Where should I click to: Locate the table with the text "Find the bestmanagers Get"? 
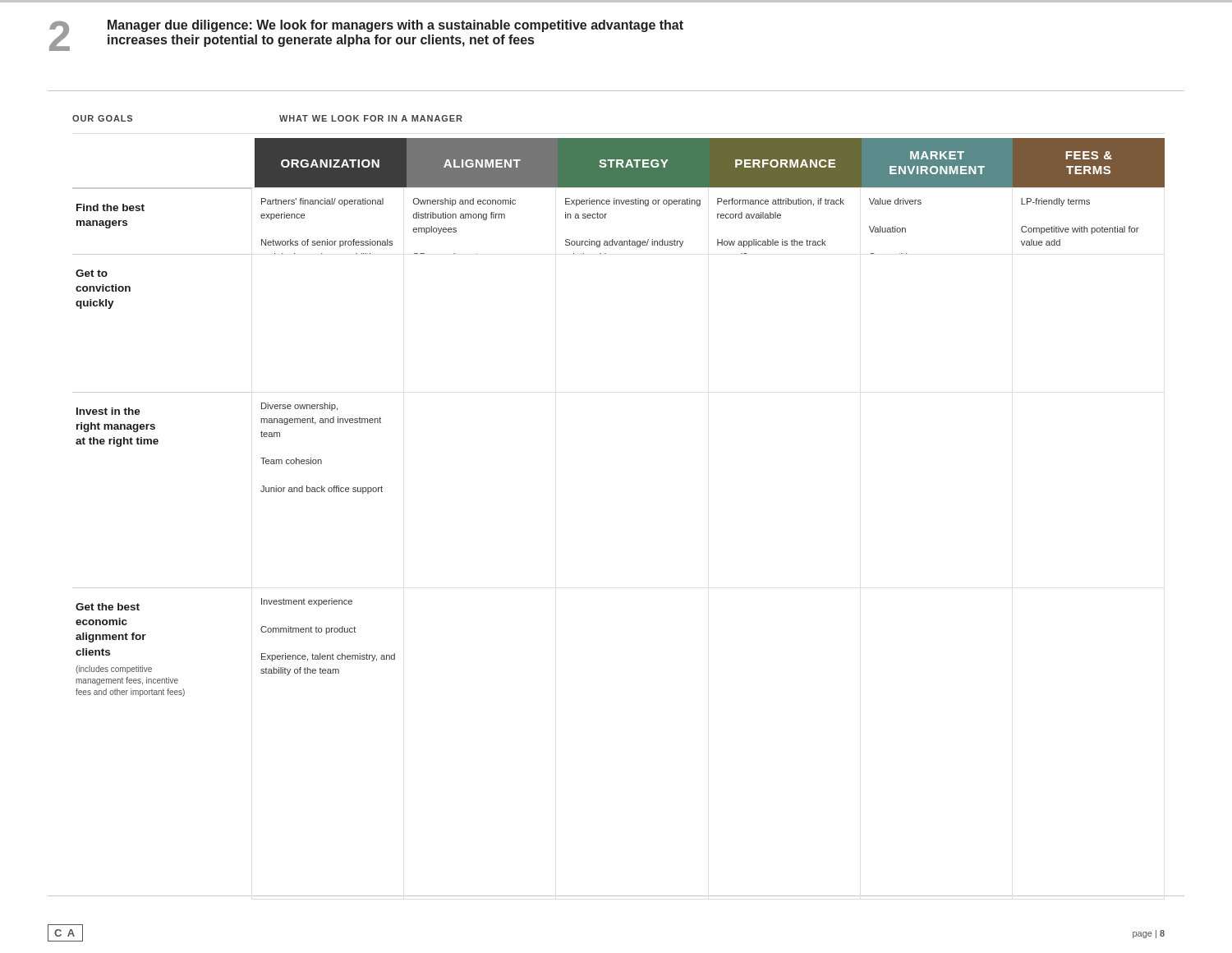tap(618, 543)
